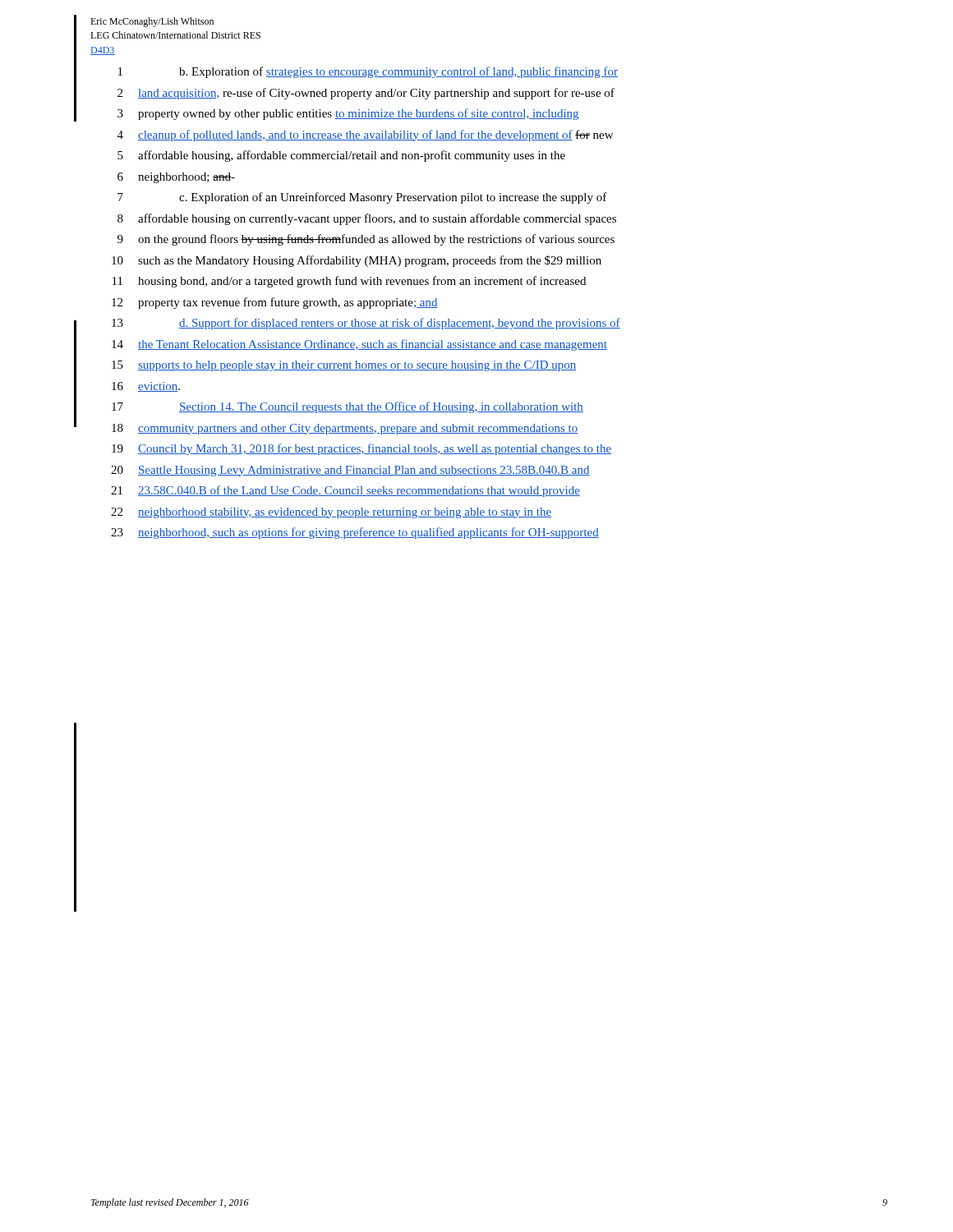This screenshot has height=1232, width=953.
Task: Where is the passage that starts "15 supports to help people stay in"?
Action: pyautogui.click(x=489, y=365)
